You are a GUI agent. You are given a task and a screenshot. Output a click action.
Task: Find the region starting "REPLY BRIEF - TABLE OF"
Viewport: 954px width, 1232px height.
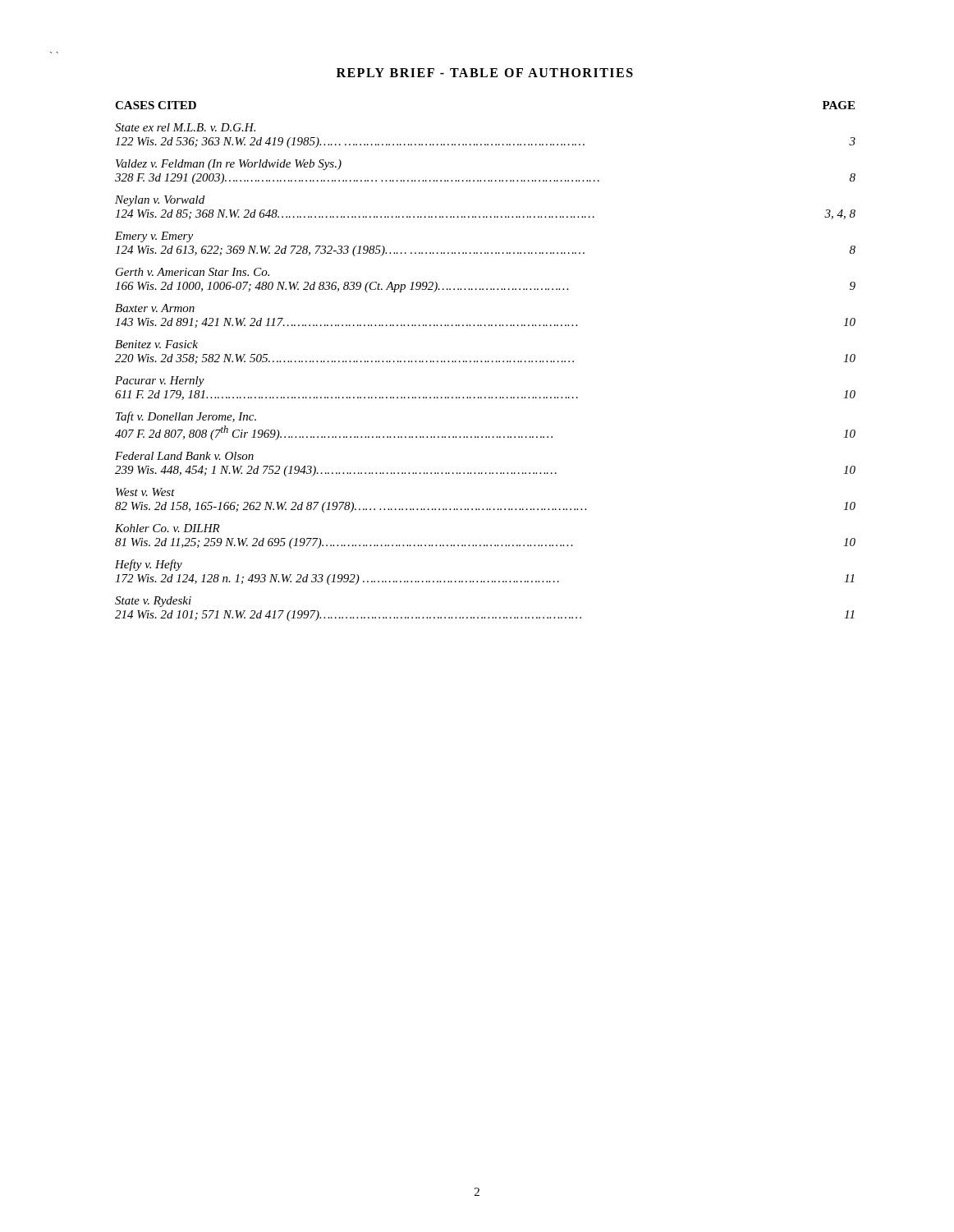point(485,73)
